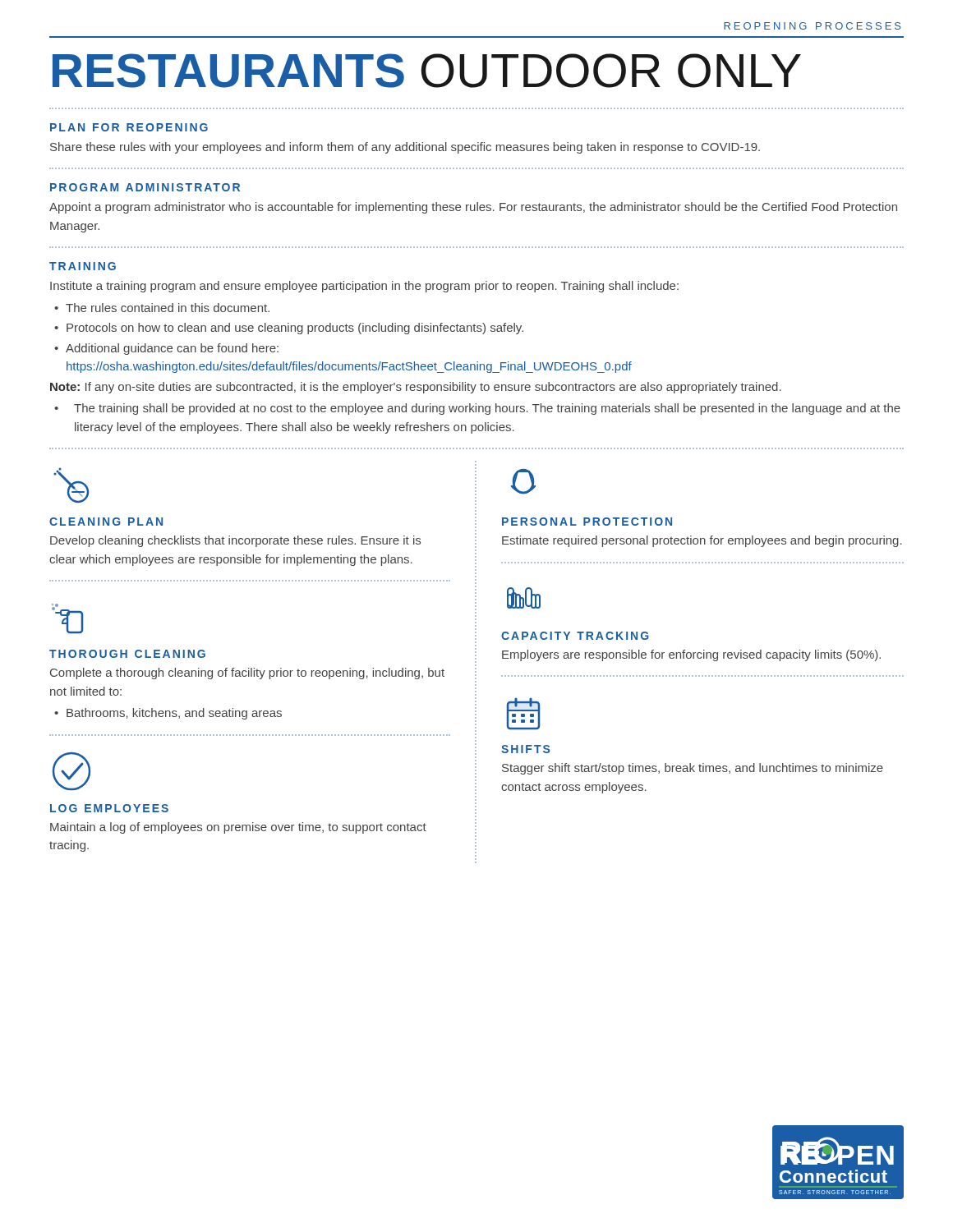Locate the text "LOG EMPLOYEES"
The height and width of the screenshot is (1232, 953).
[110, 808]
